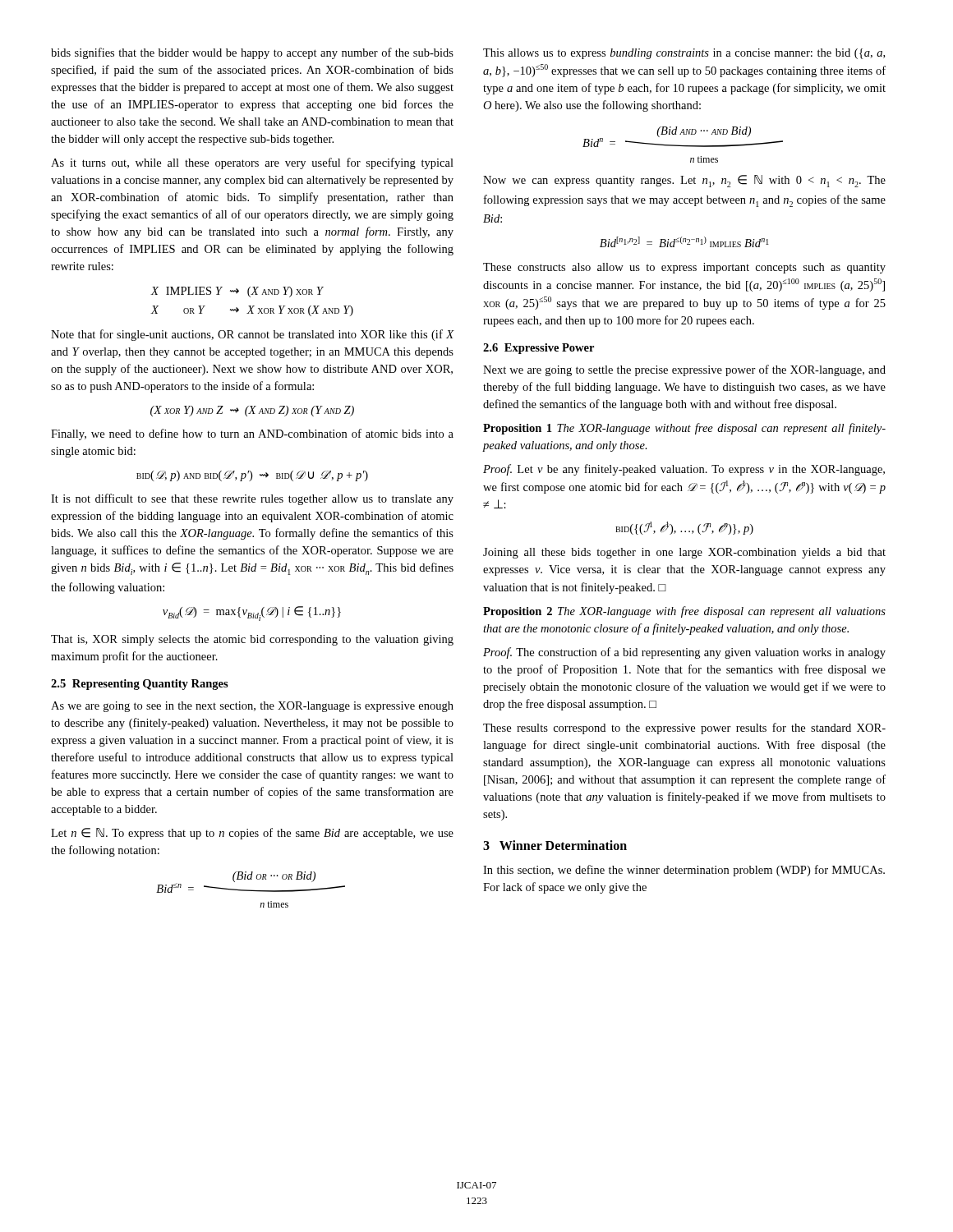
Task: Select the text block starting "Finally, we need to define"
Action: (252, 443)
